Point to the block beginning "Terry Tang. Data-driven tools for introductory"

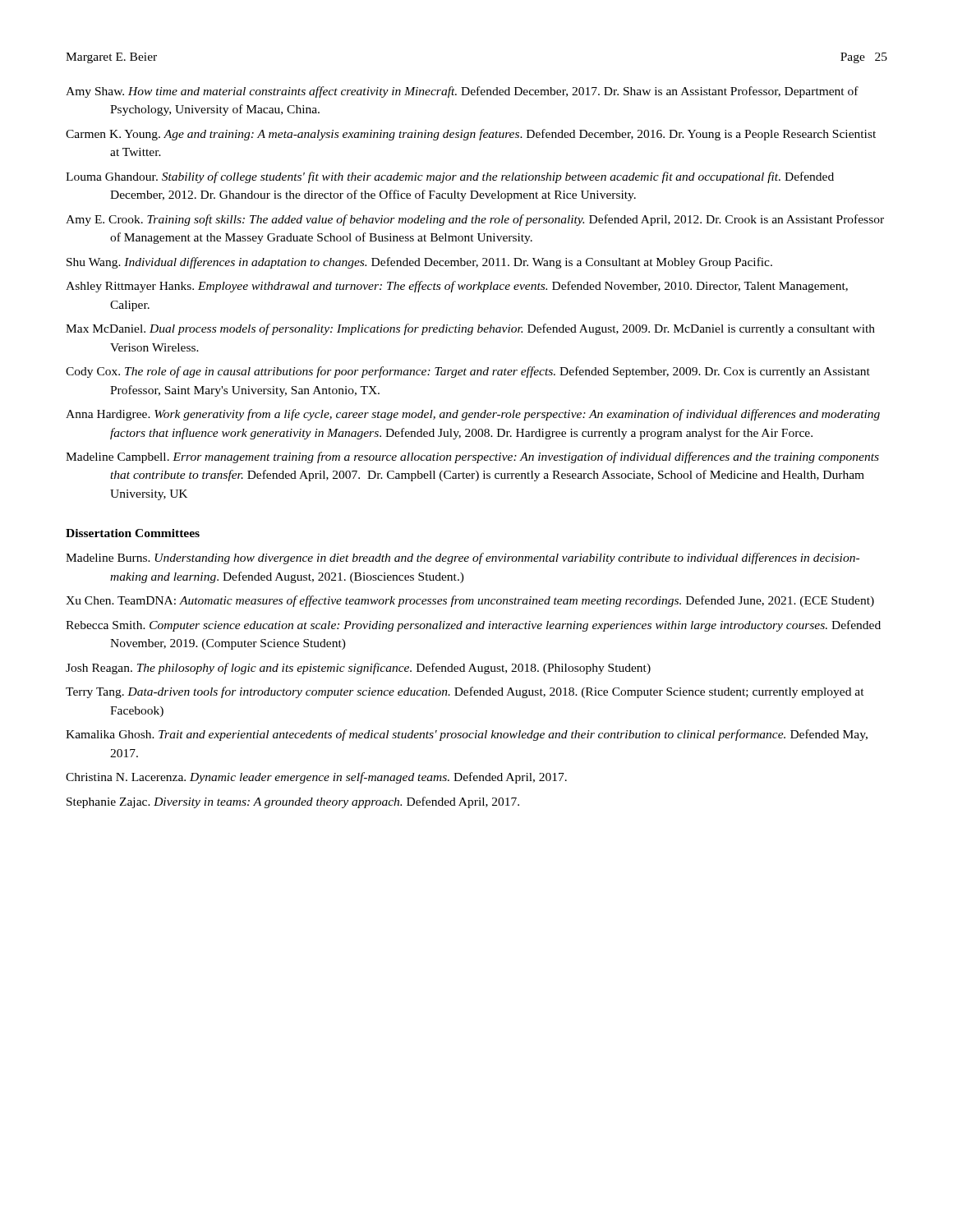pyautogui.click(x=476, y=701)
